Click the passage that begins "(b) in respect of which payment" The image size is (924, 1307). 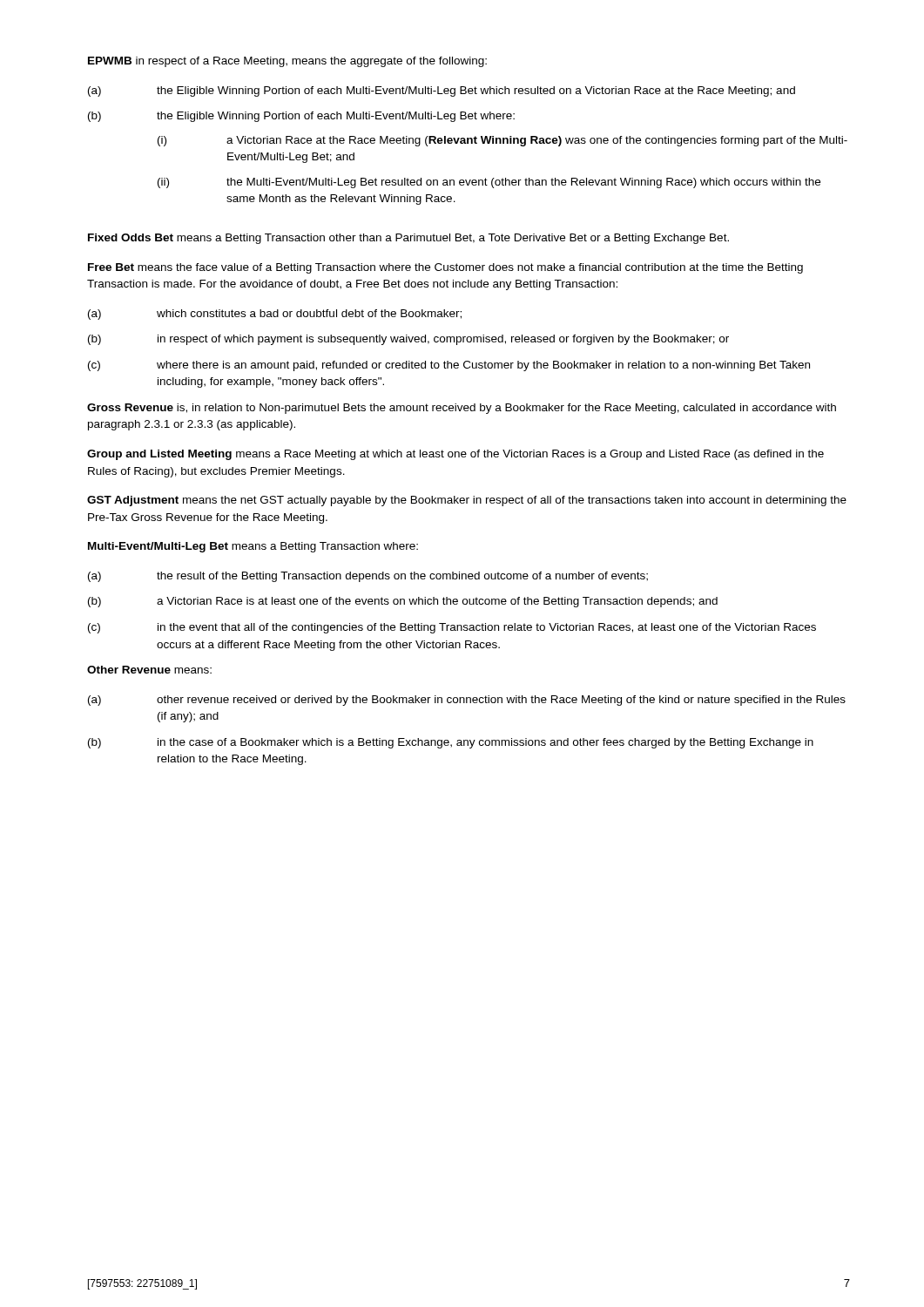469,339
